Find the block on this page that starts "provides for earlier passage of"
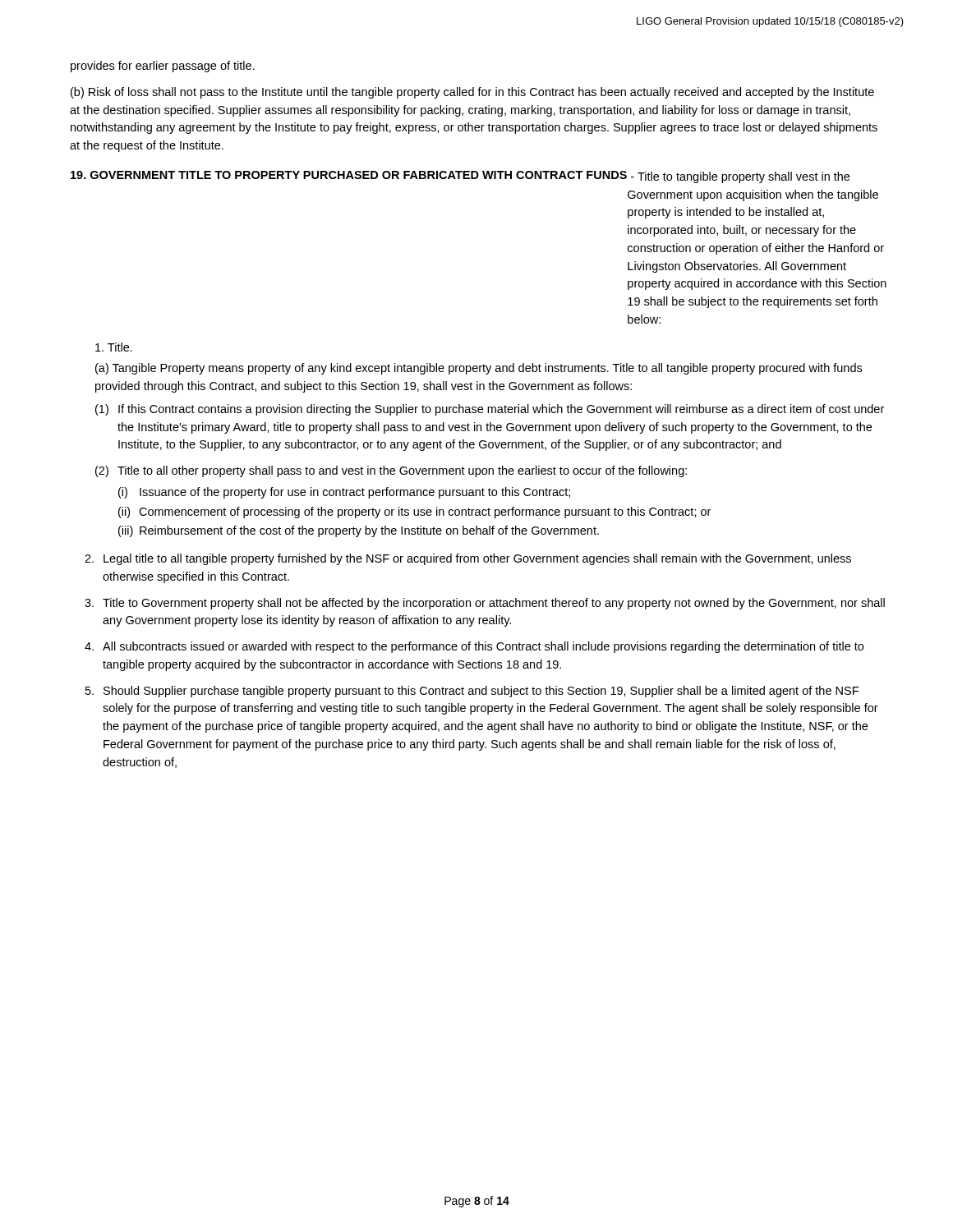The image size is (953, 1232). click(x=163, y=66)
